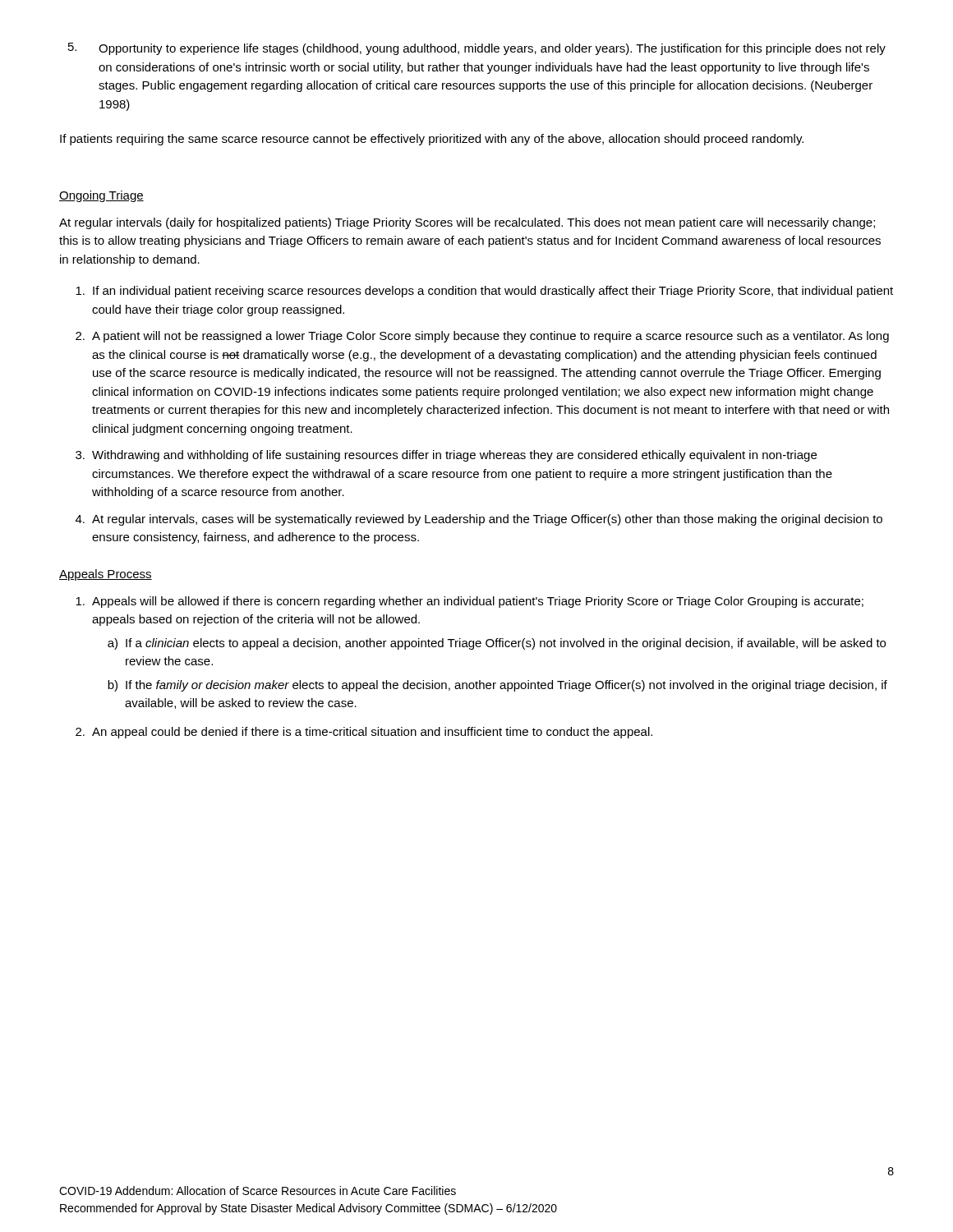Click on the list item that says "If an individual patient receiving"
953x1232 pixels.
tap(476, 300)
